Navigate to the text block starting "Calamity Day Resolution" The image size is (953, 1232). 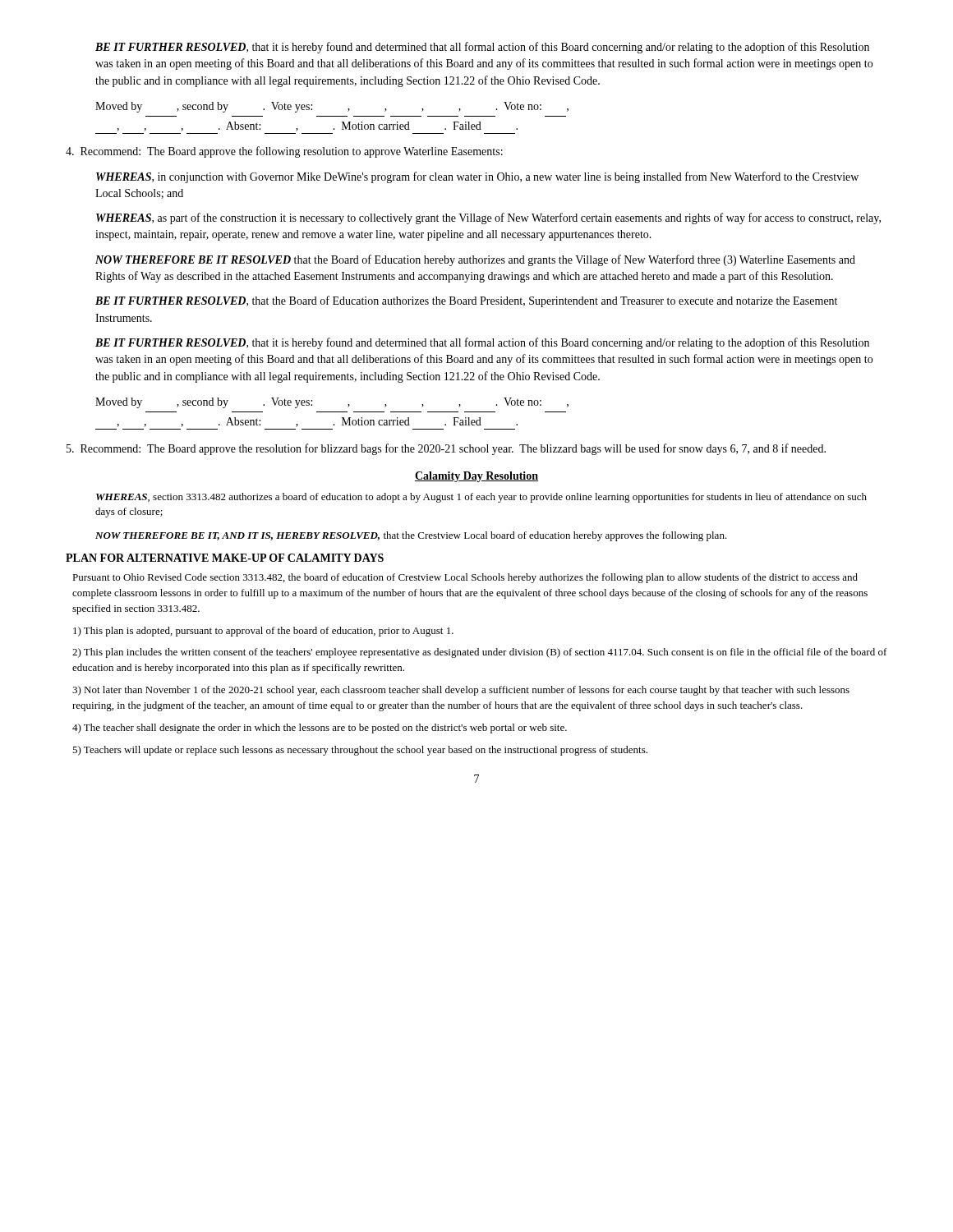[x=476, y=476]
